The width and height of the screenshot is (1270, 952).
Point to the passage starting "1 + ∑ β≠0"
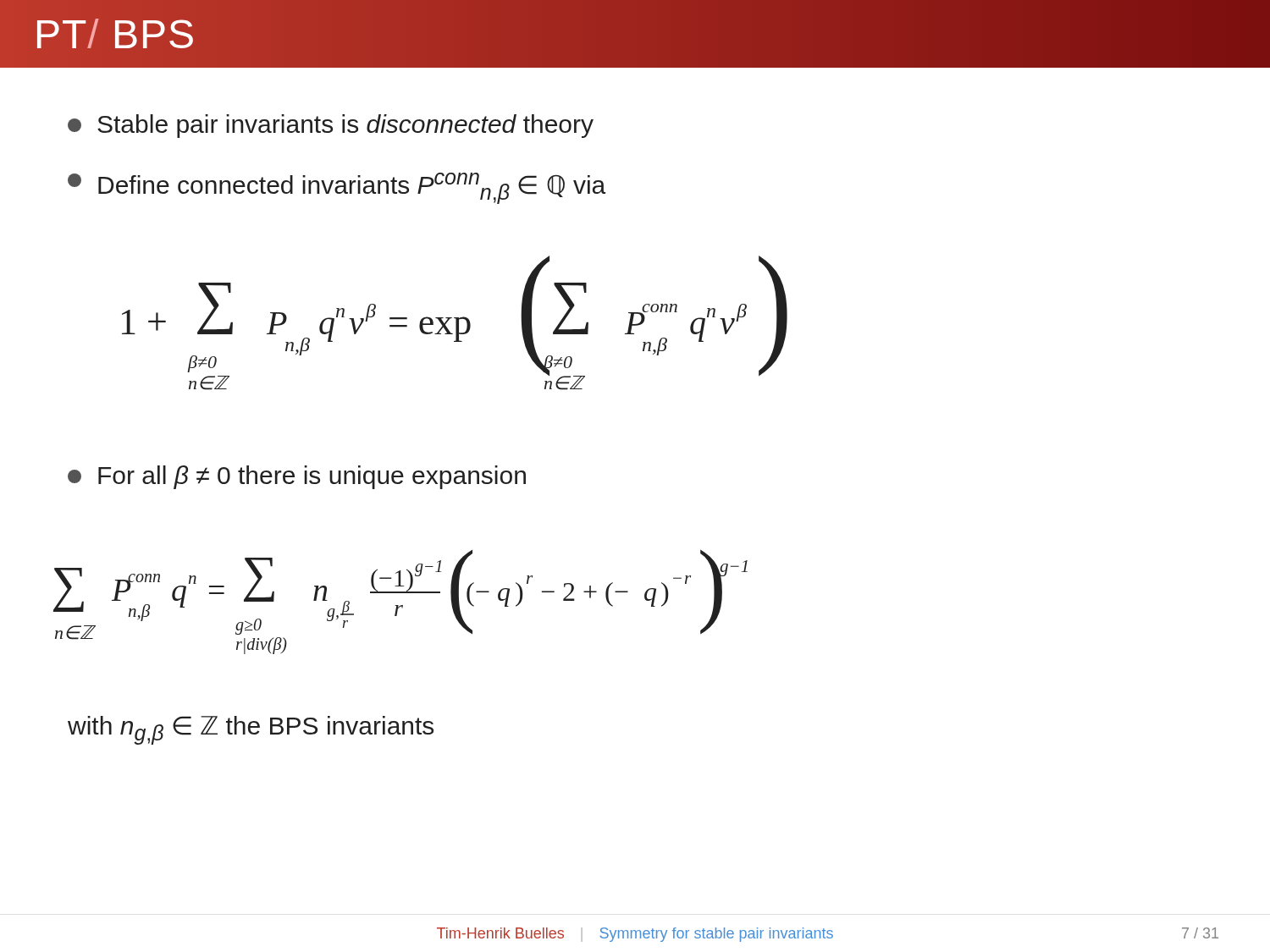(652, 338)
